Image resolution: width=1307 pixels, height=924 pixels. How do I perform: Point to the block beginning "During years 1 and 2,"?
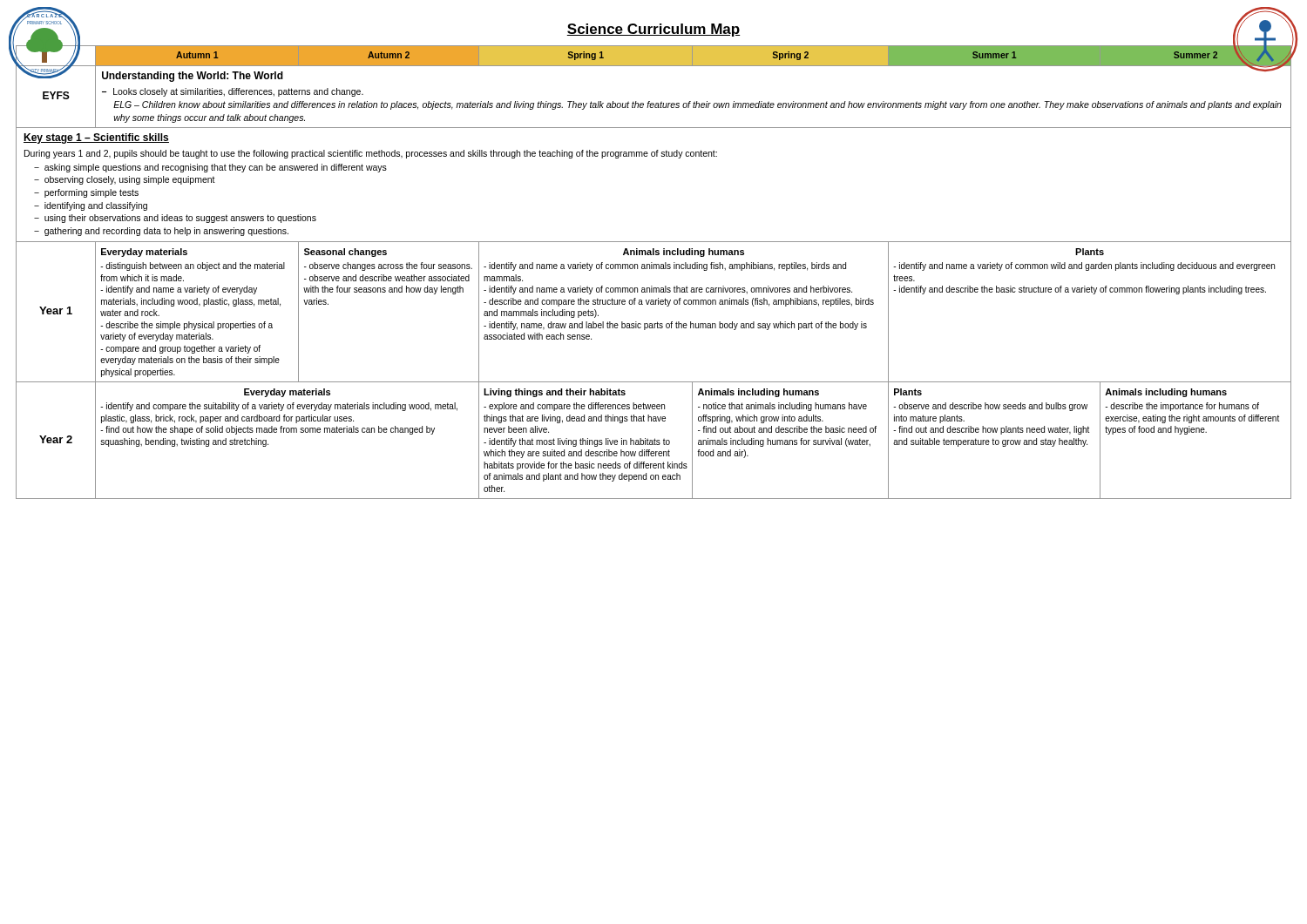click(x=371, y=153)
